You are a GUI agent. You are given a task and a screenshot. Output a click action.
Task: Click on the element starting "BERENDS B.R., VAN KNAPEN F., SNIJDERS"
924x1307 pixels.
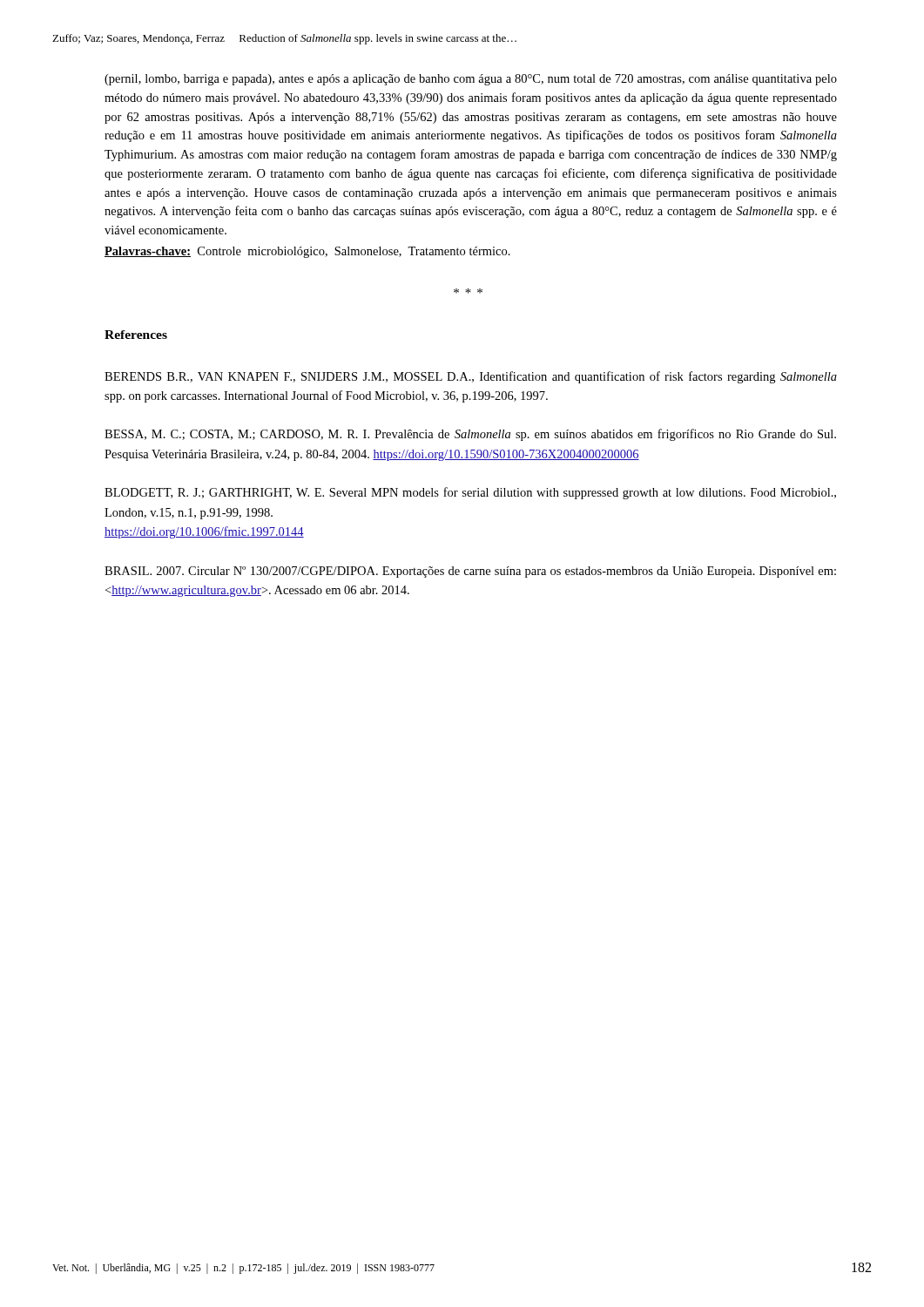coord(471,386)
